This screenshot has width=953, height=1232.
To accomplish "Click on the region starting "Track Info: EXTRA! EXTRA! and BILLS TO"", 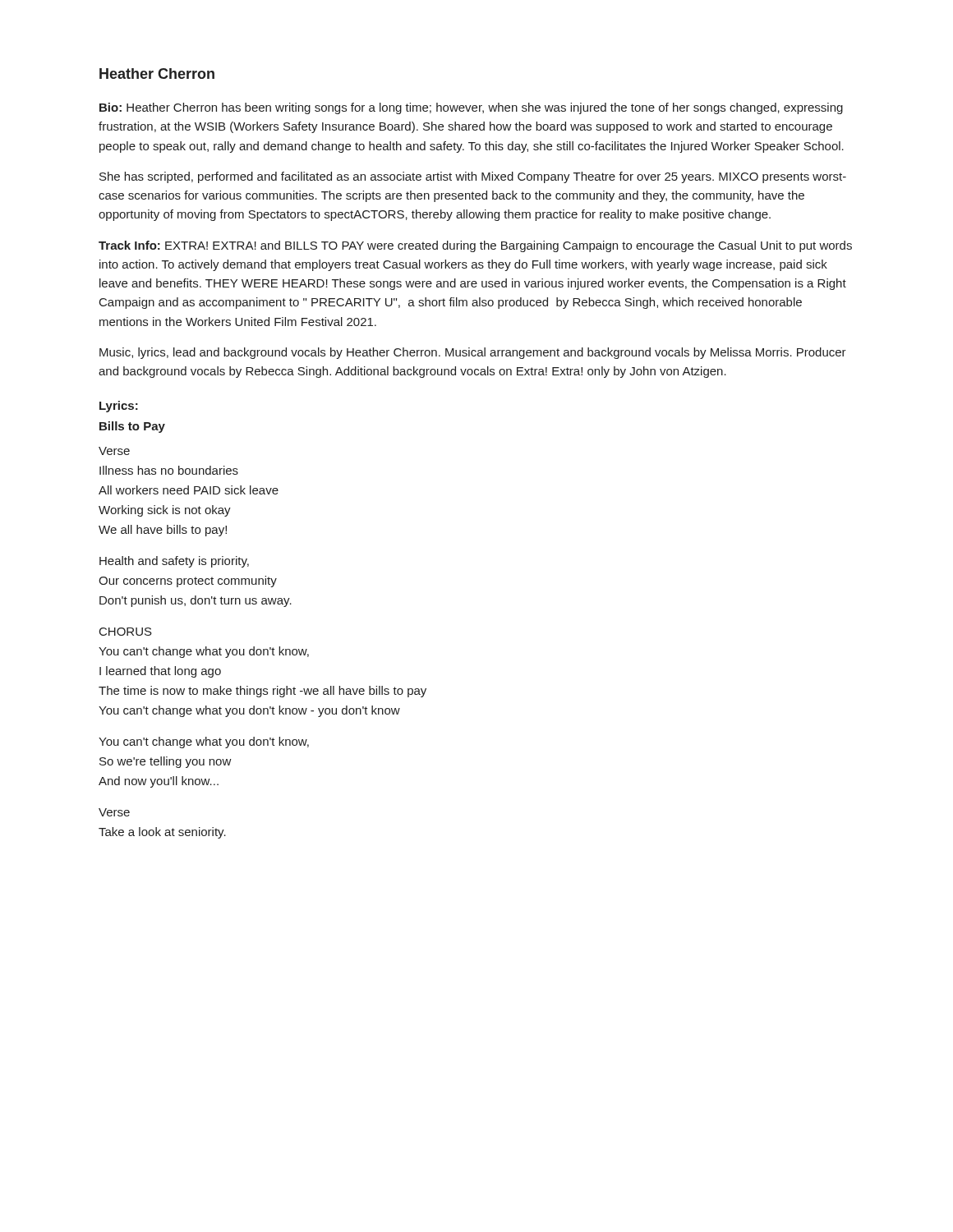I will pos(475,283).
